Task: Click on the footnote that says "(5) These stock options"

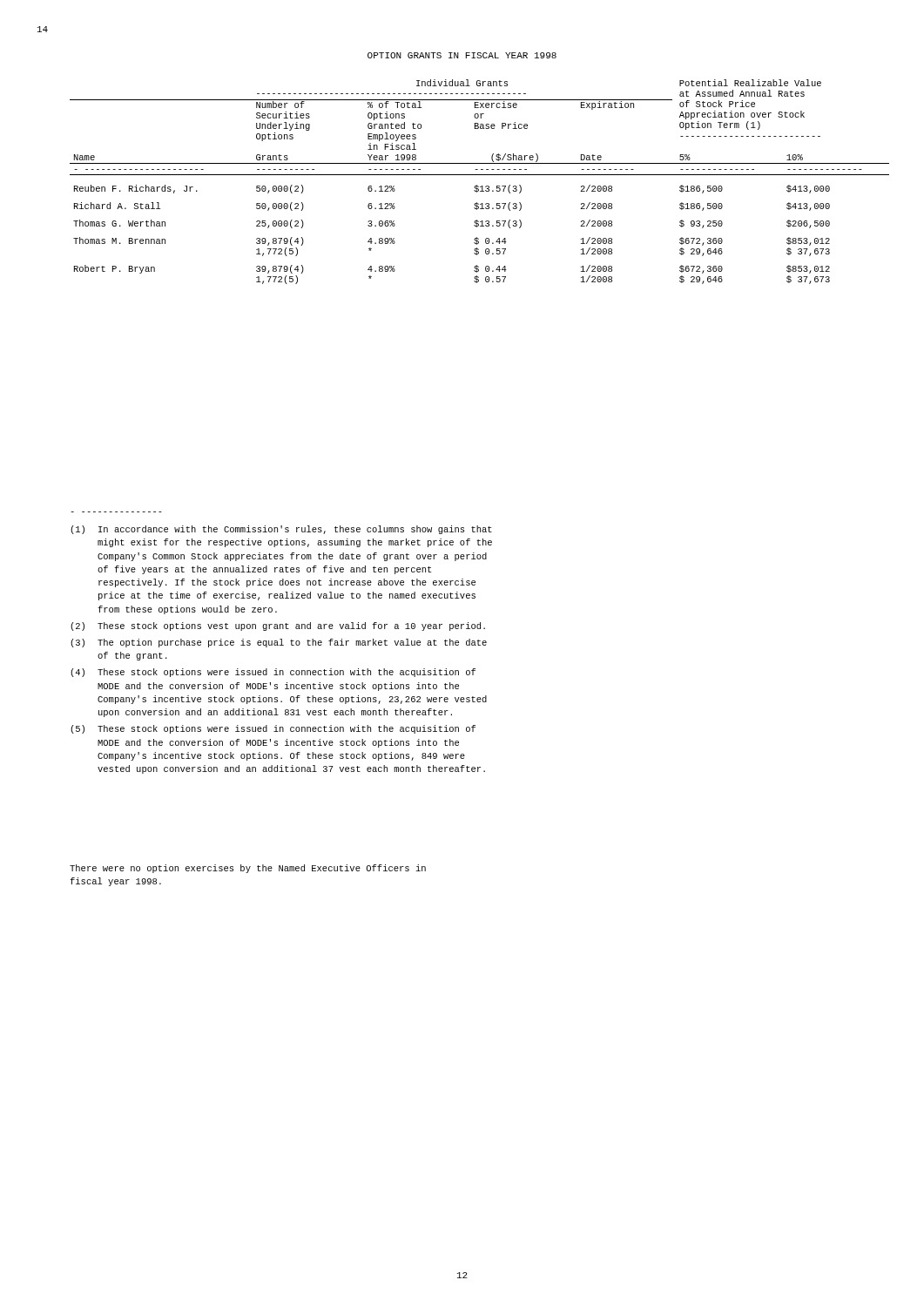Action: pos(471,750)
